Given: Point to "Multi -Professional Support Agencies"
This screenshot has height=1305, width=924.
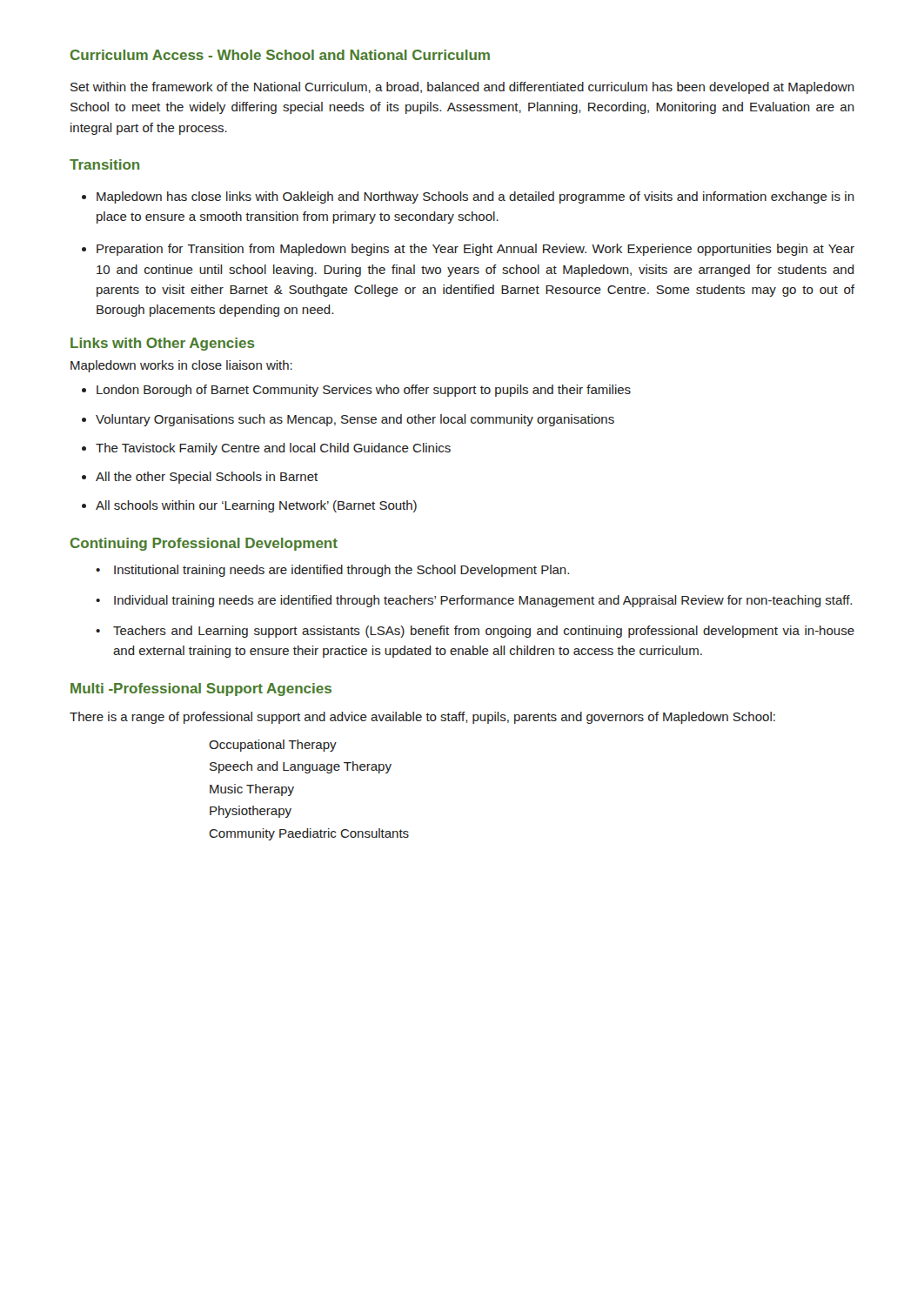Looking at the screenshot, I should pos(201,688).
